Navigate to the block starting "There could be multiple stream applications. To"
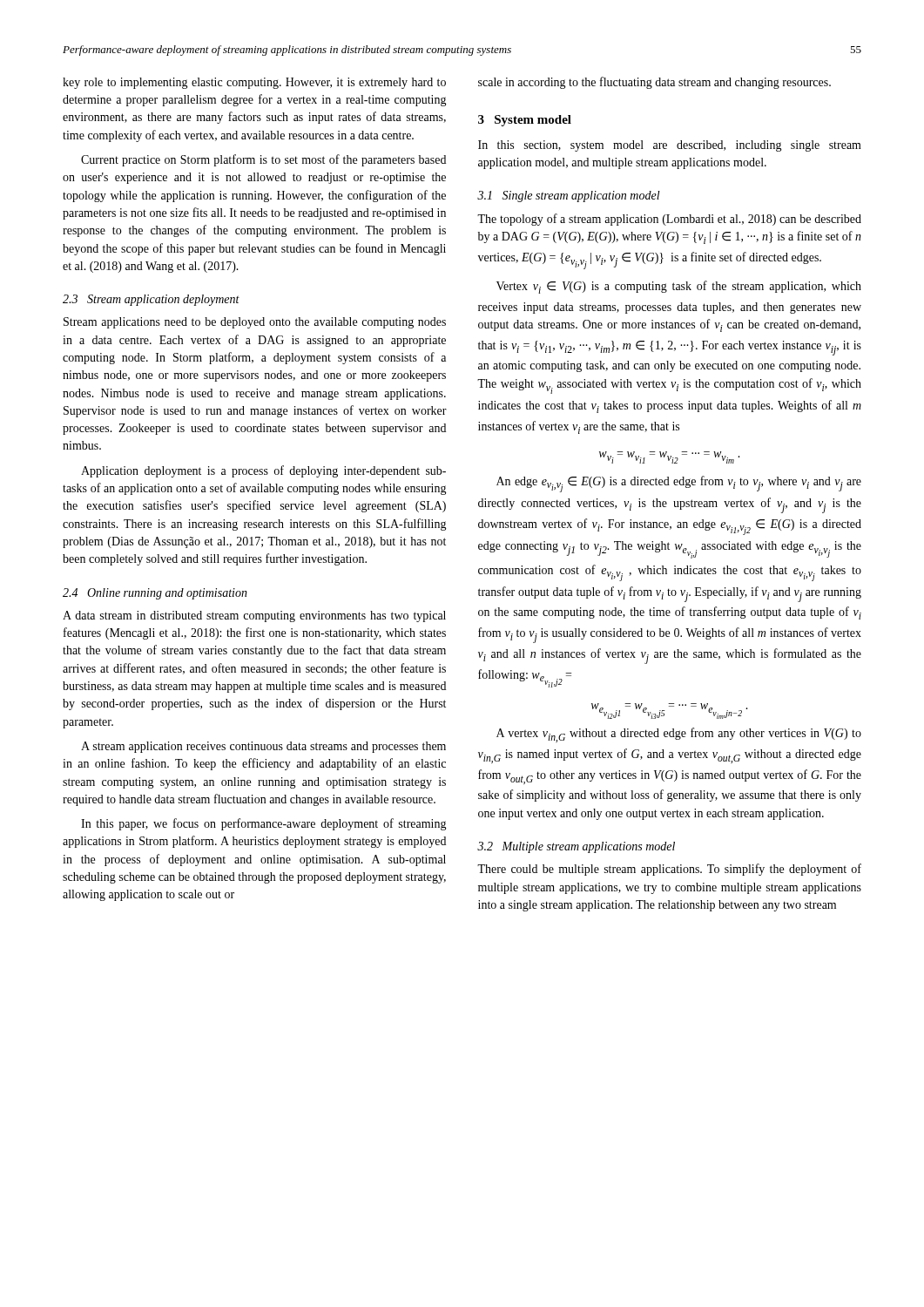 (x=669, y=888)
